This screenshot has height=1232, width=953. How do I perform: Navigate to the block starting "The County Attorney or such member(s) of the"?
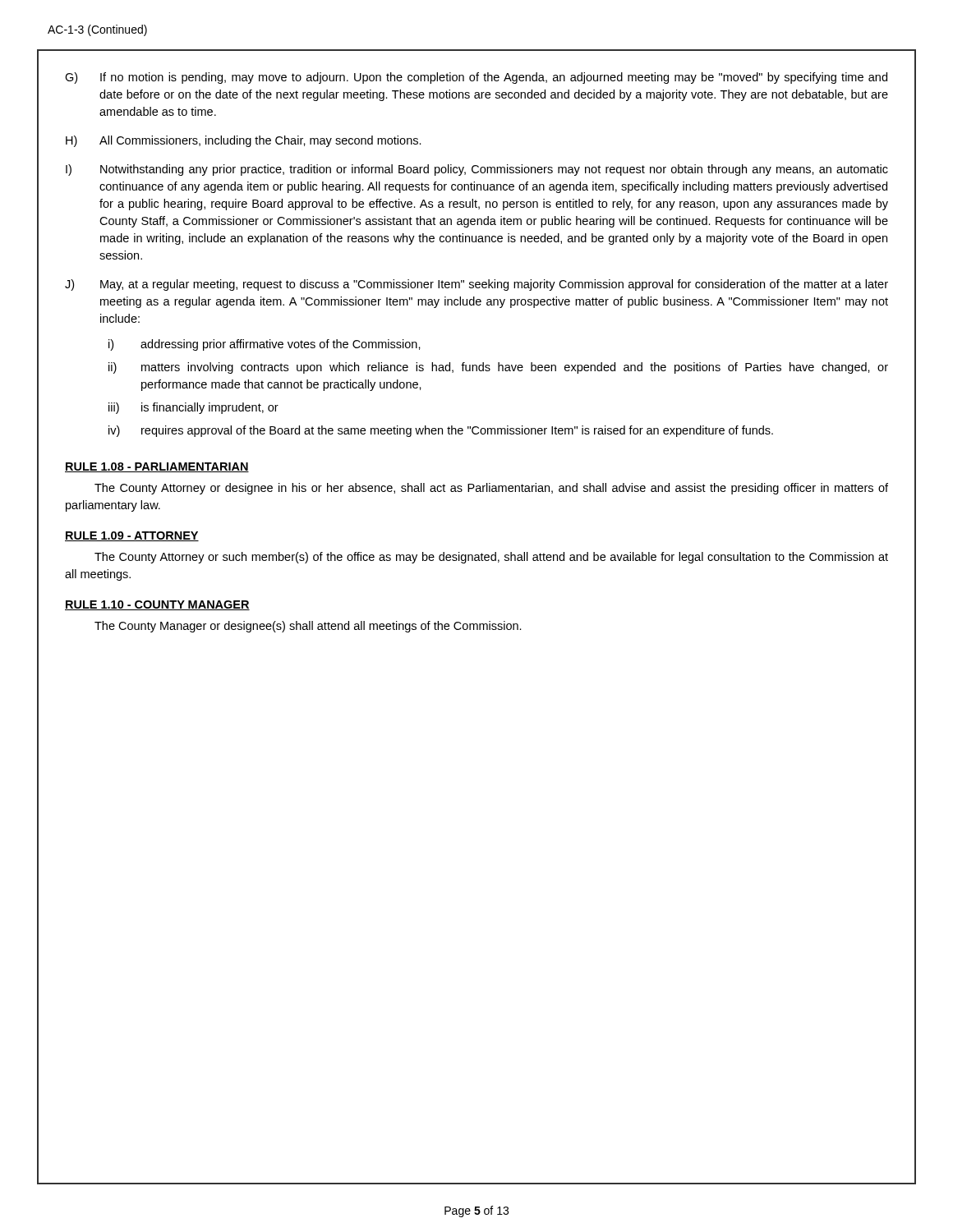click(476, 566)
